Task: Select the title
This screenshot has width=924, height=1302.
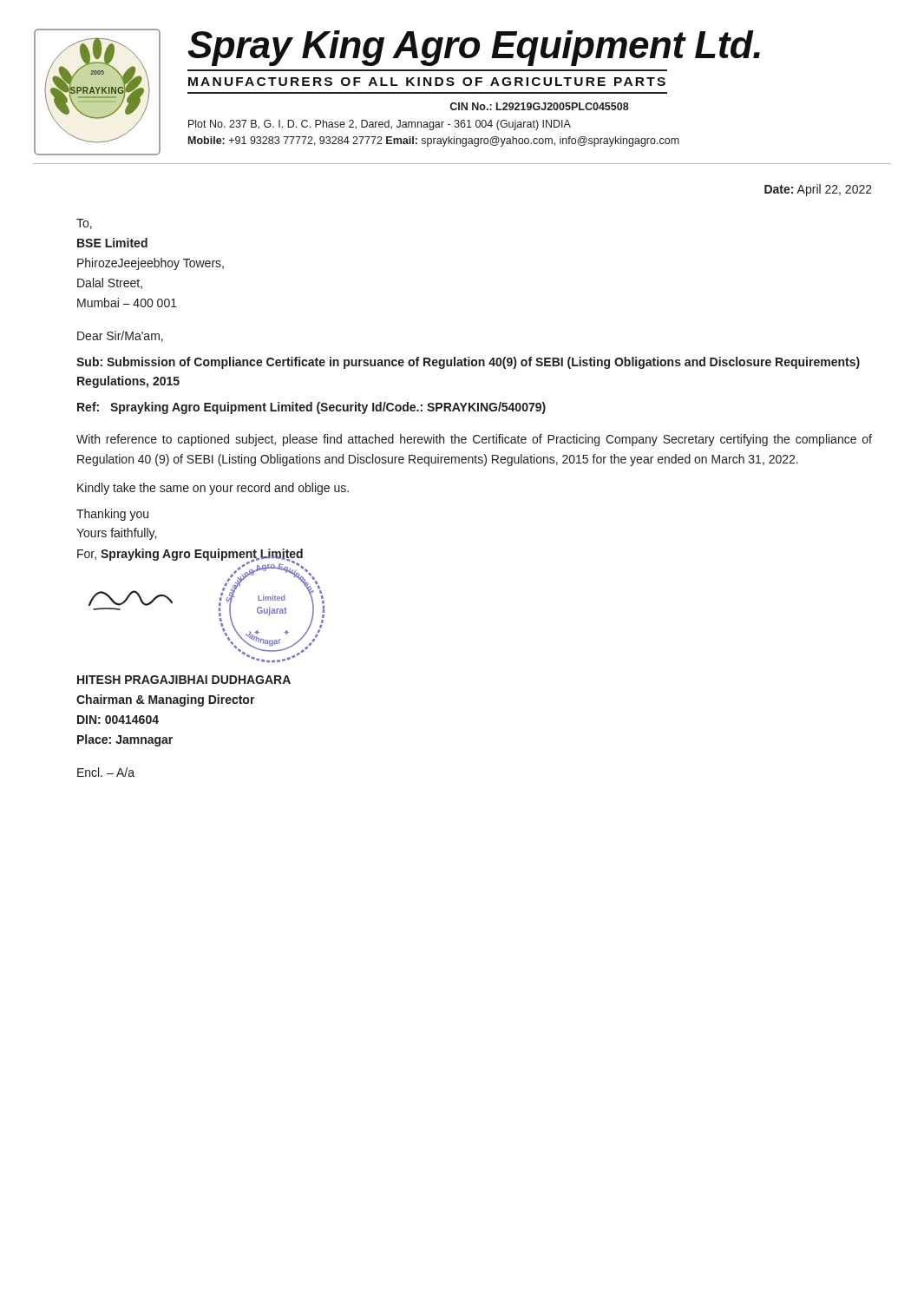Action: [x=475, y=45]
